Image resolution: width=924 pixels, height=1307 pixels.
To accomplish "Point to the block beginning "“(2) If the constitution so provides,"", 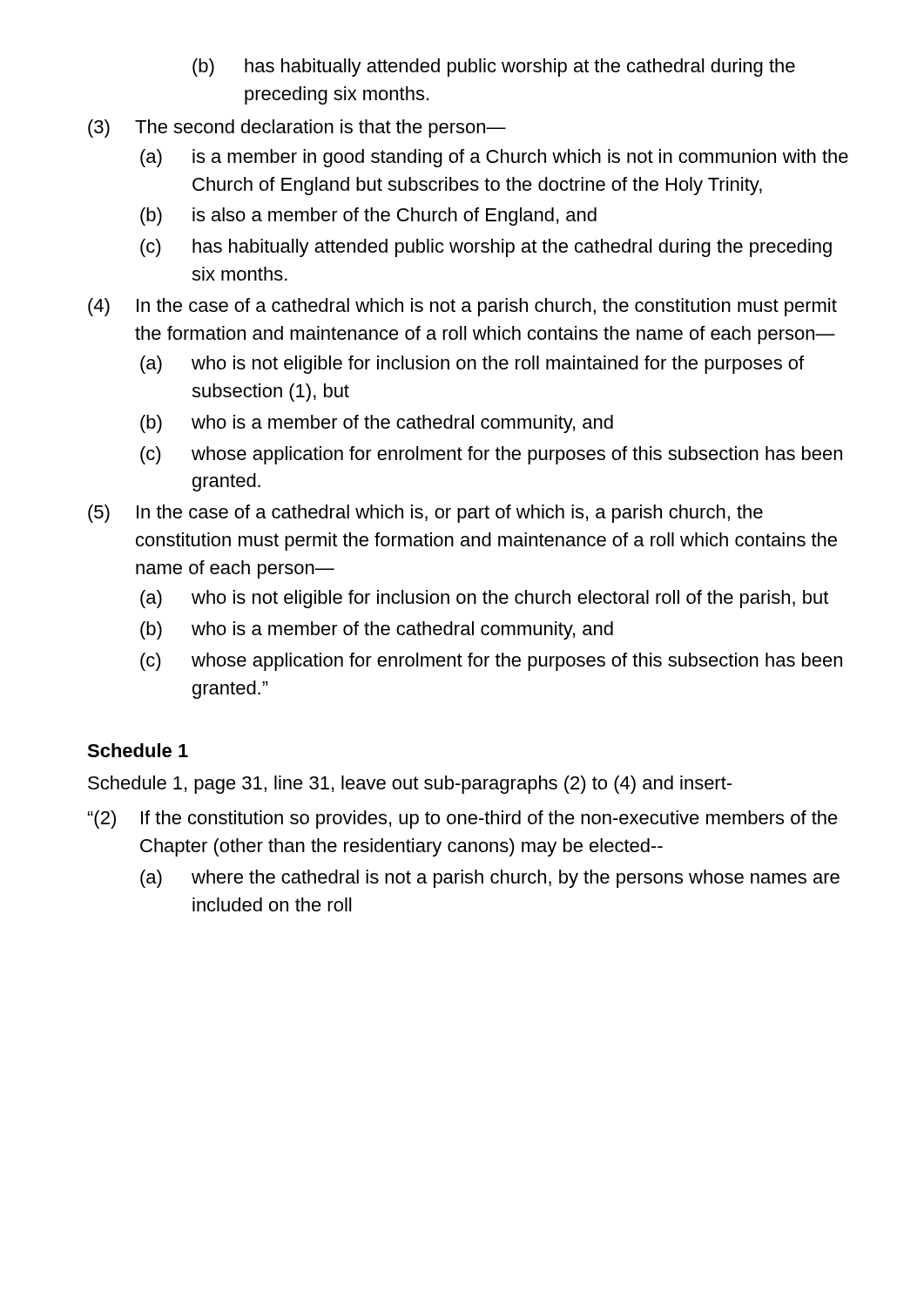I will click(471, 832).
